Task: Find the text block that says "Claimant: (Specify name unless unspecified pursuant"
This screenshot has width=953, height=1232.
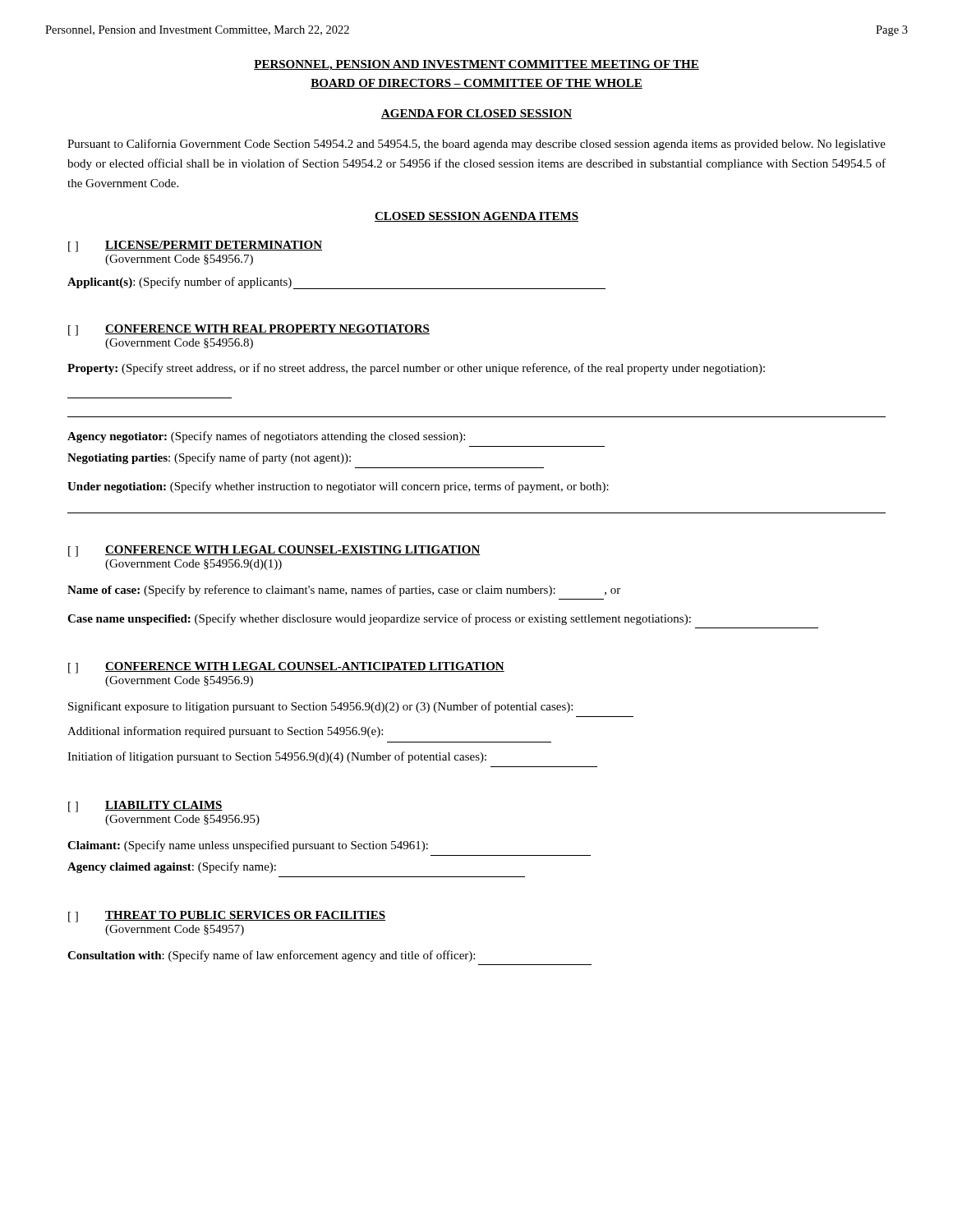Action: tap(329, 856)
